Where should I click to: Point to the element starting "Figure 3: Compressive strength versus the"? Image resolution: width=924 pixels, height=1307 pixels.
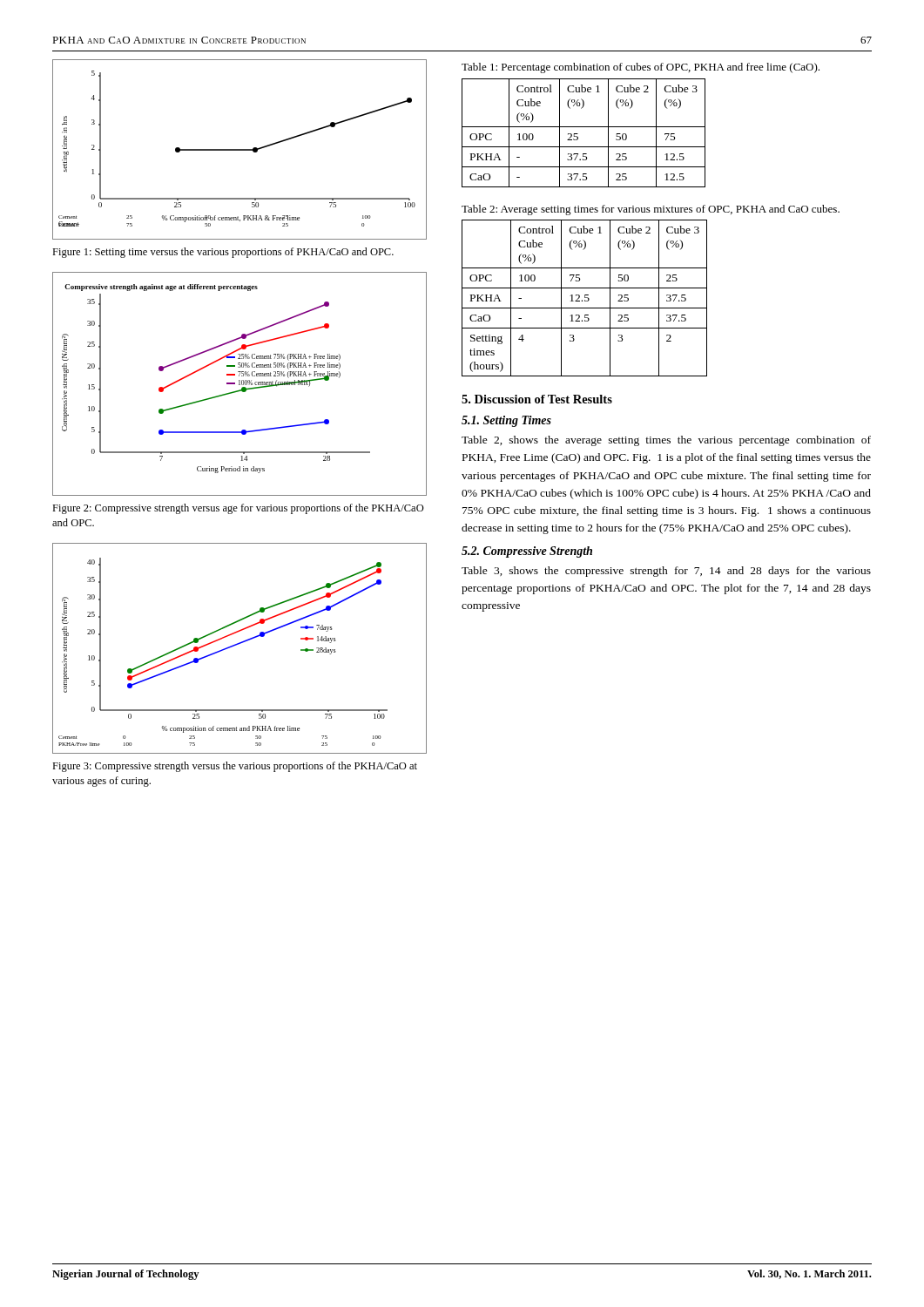[x=235, y=773]
